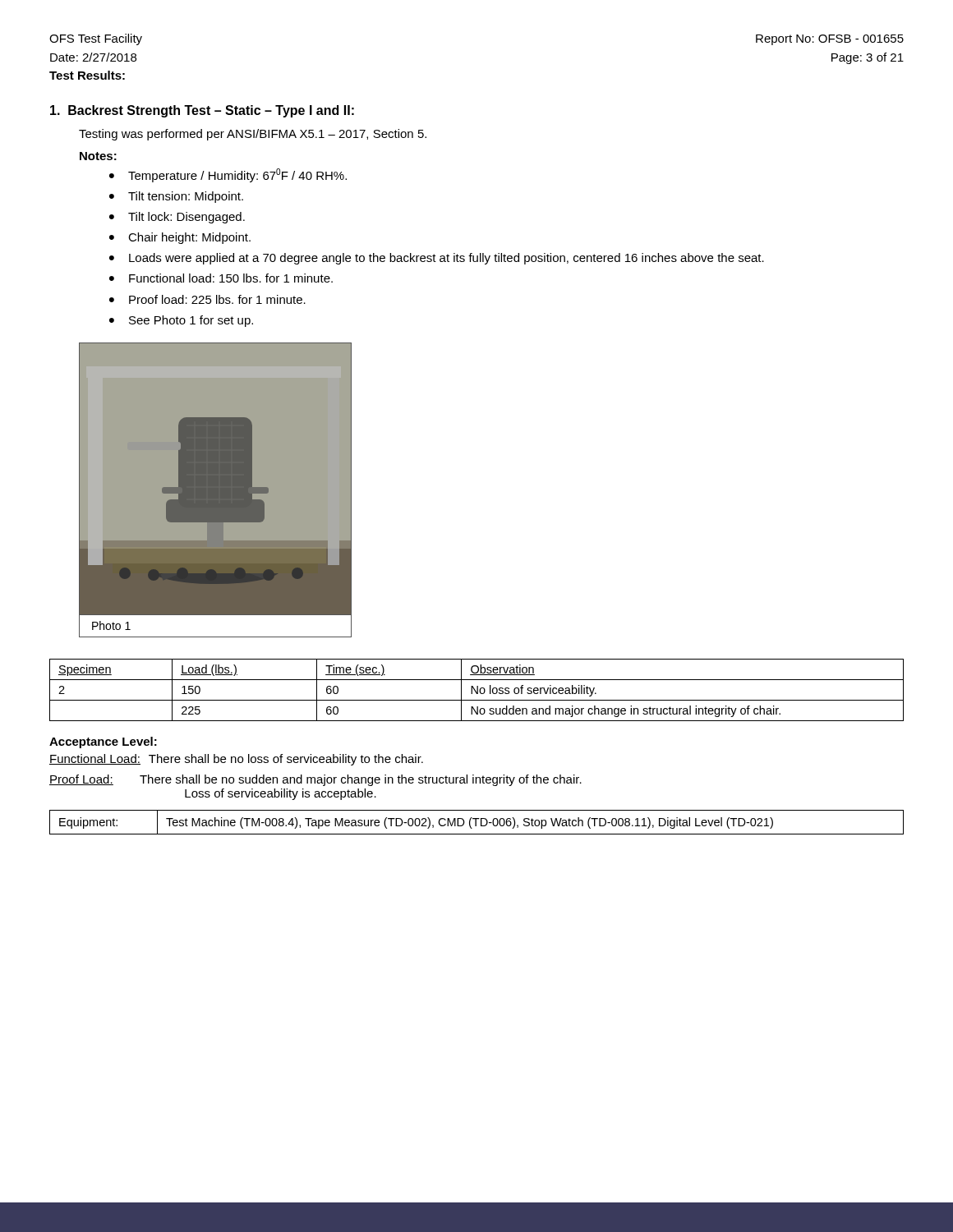Where is the passage that starts "Proof Load: There shall be"?

(x=316, y=786)
